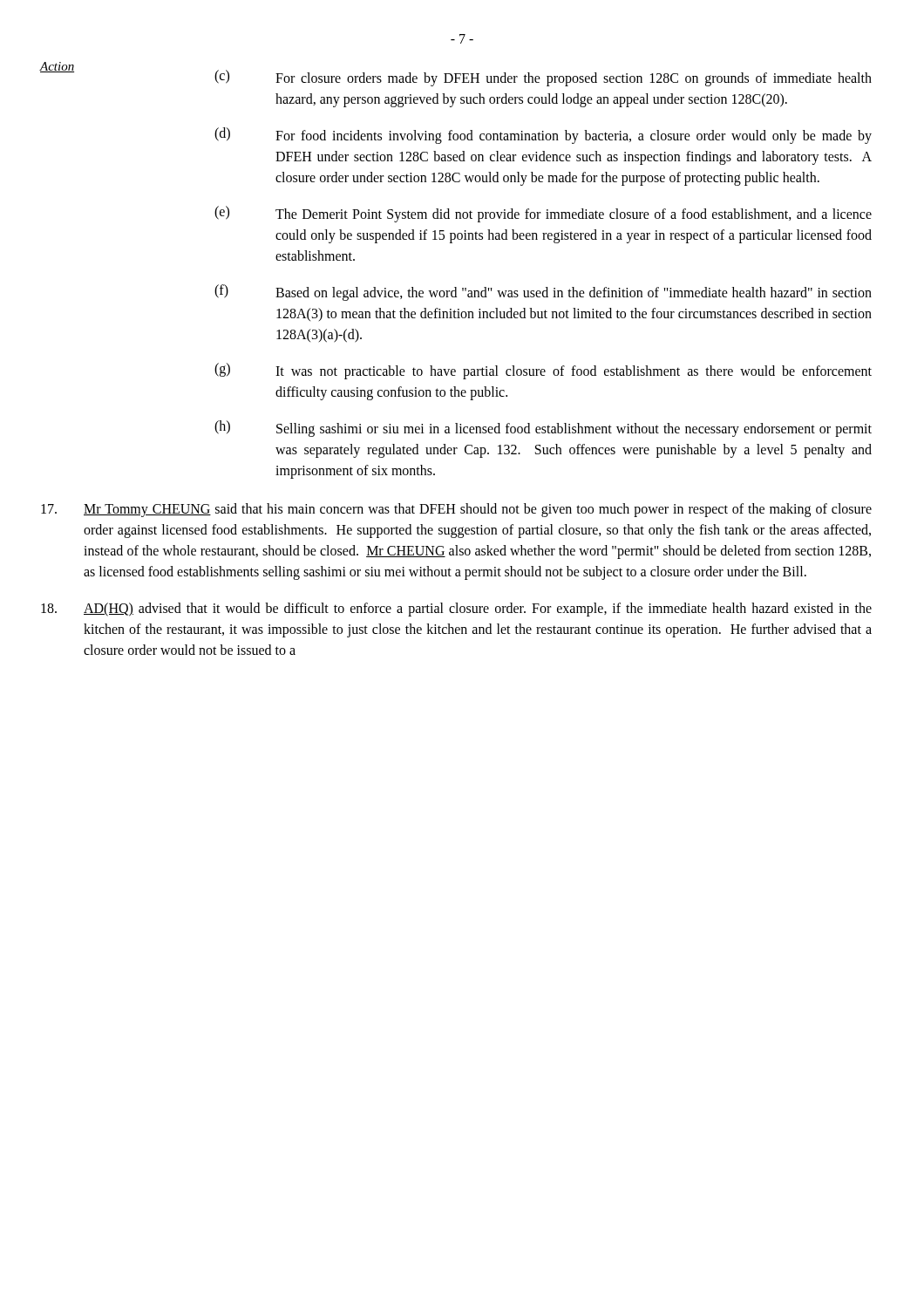Locate the text starting "(f) Based on legal advice,"
924x1308 pixels.
point(543,314)
